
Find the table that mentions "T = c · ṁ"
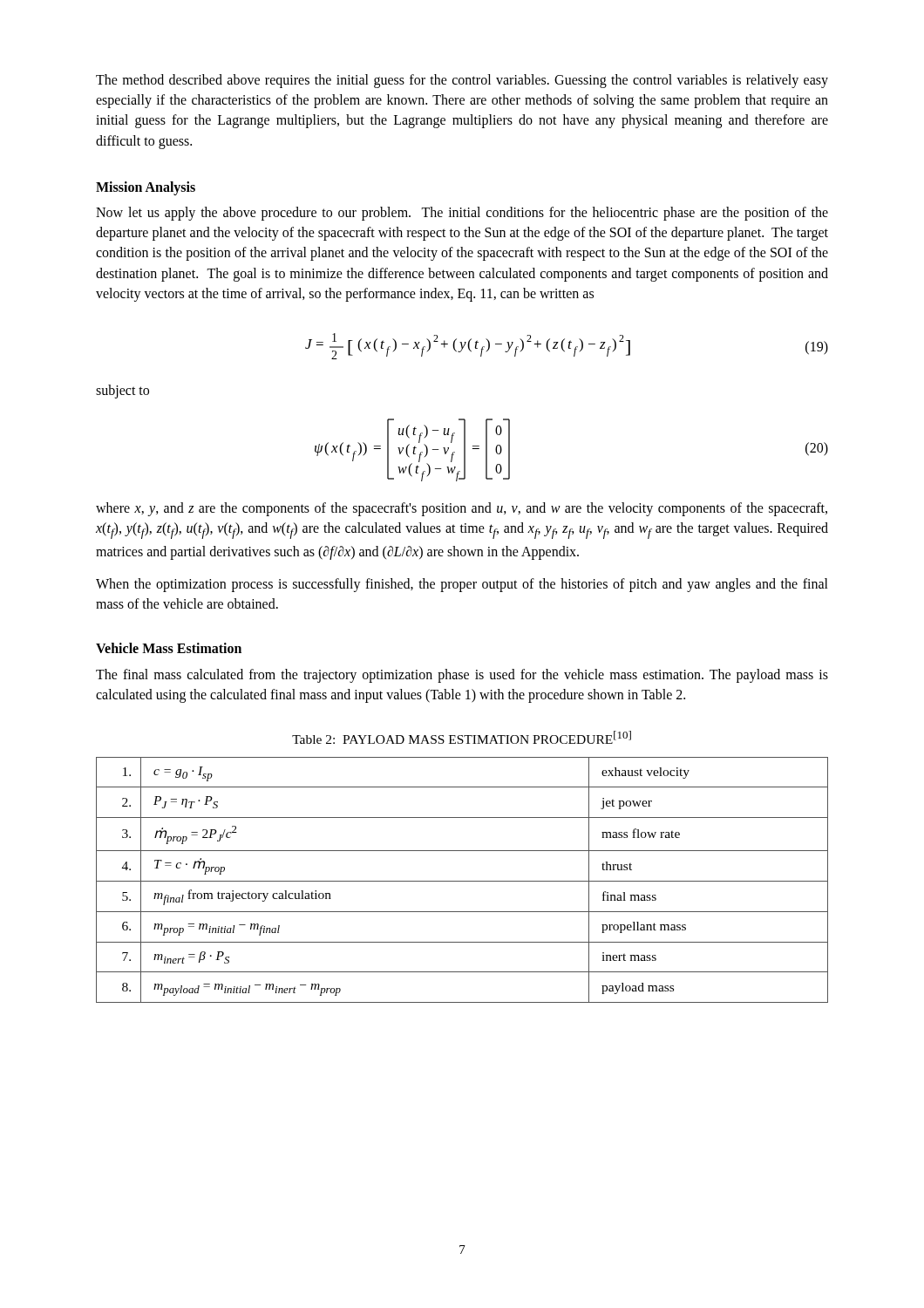pos(462,880)
